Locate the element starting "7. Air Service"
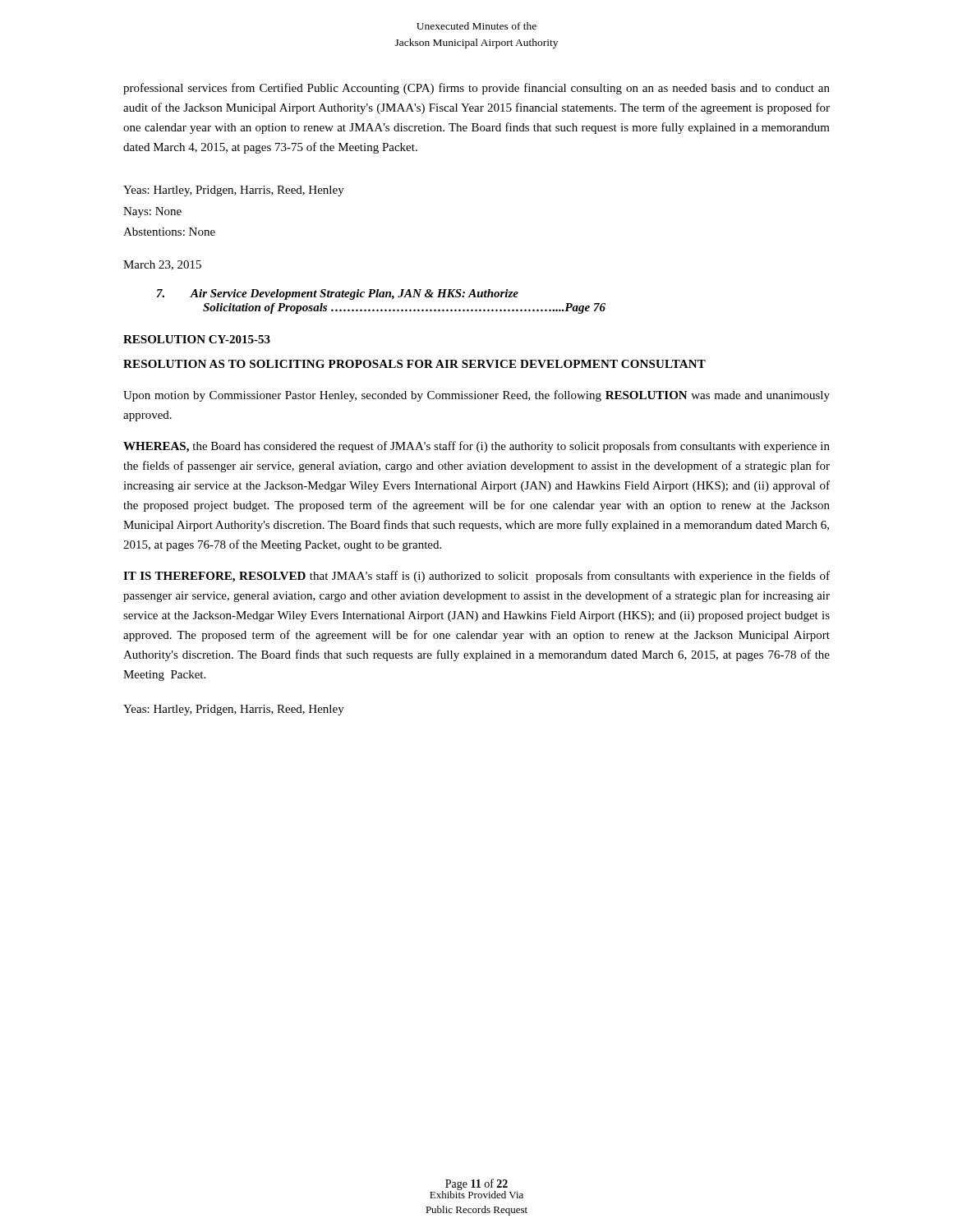Viewport: 953px width, 1232px height. (x=493, y=300)
